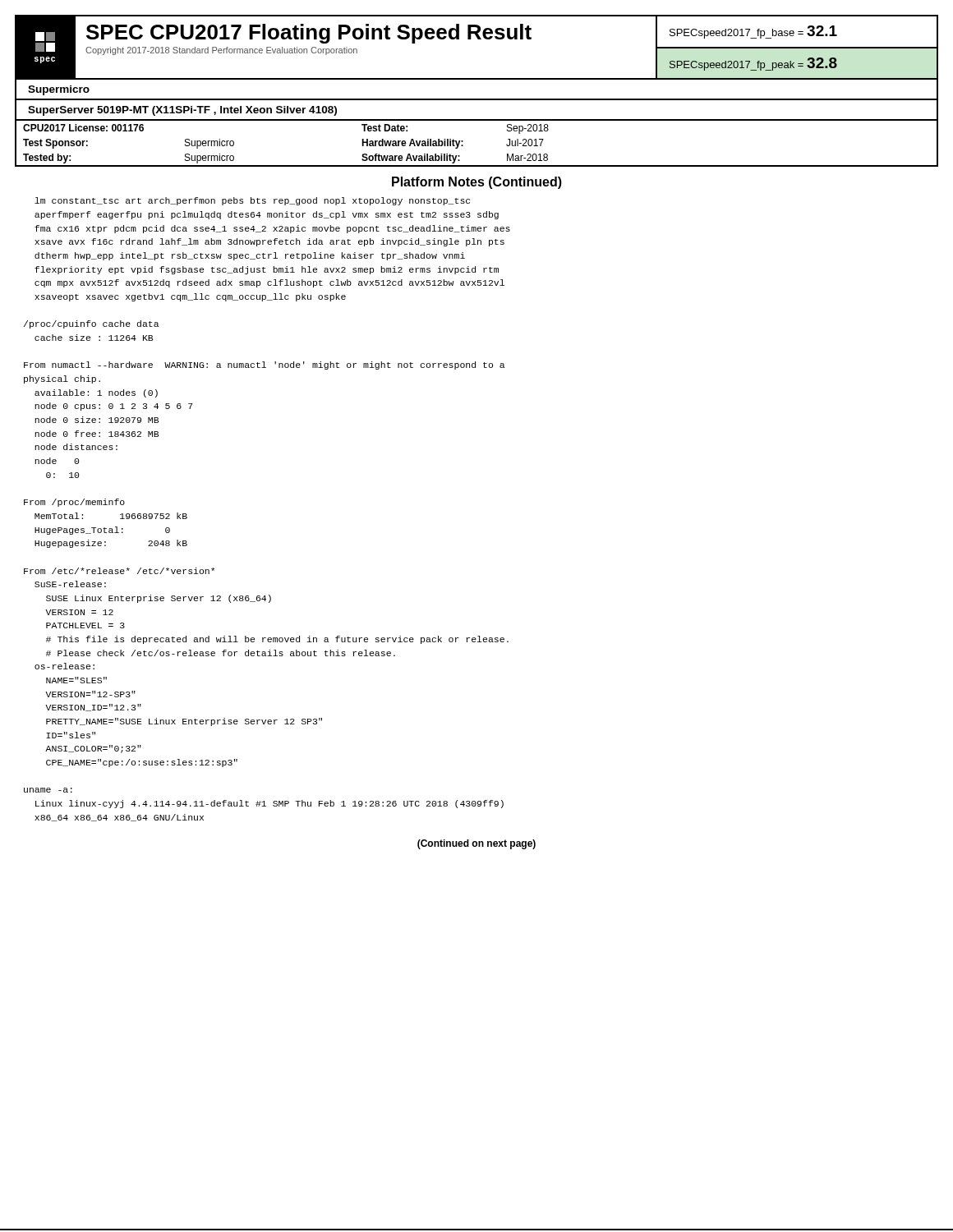
Task: Select the section header with the text "Platform Notes (Continued)"
Action: tap(476, 182)
